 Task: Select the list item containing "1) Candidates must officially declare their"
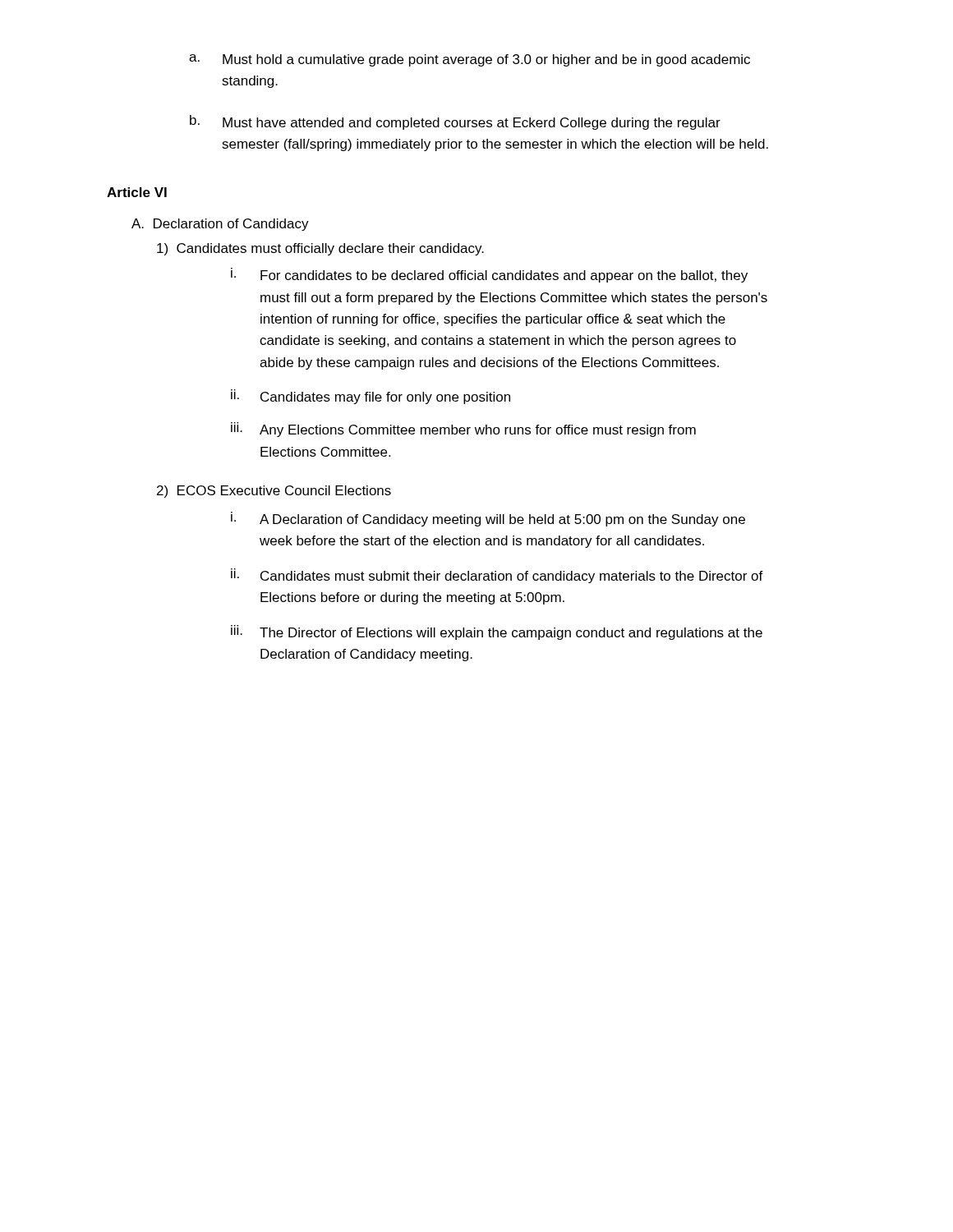[320, 249]
